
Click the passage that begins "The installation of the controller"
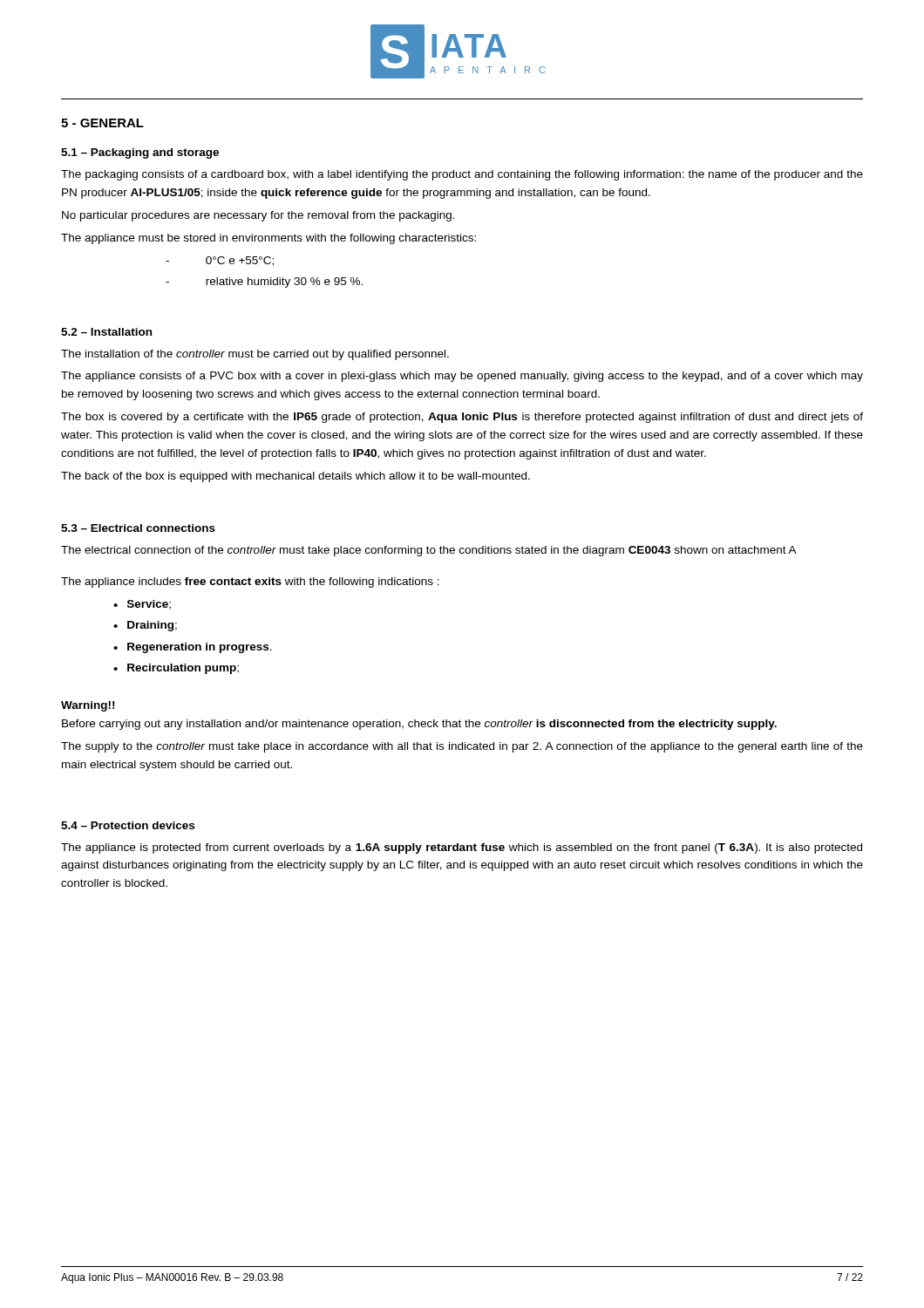[255, 353]
